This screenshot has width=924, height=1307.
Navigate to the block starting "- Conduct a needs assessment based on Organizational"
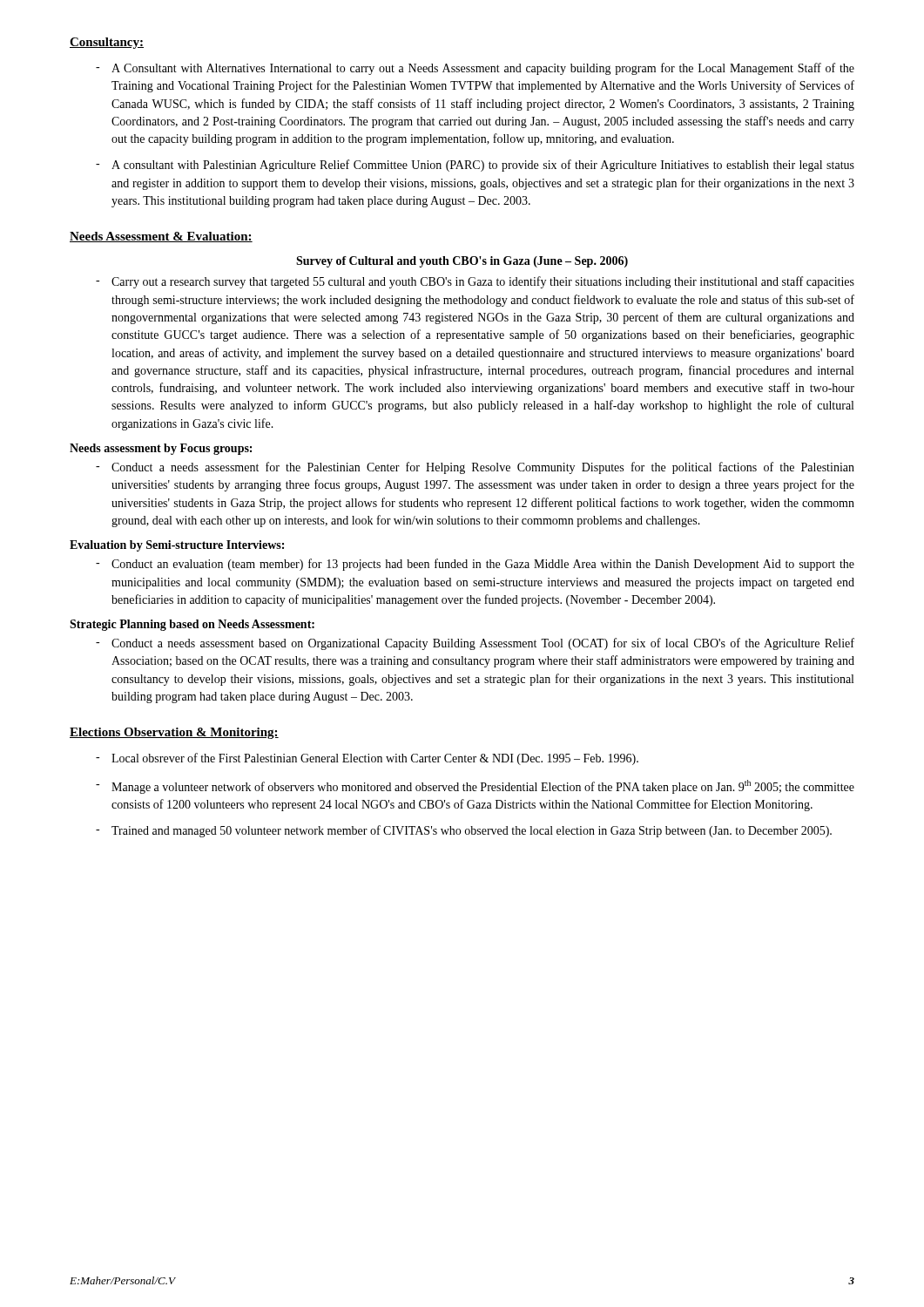[x=475, y=671]
